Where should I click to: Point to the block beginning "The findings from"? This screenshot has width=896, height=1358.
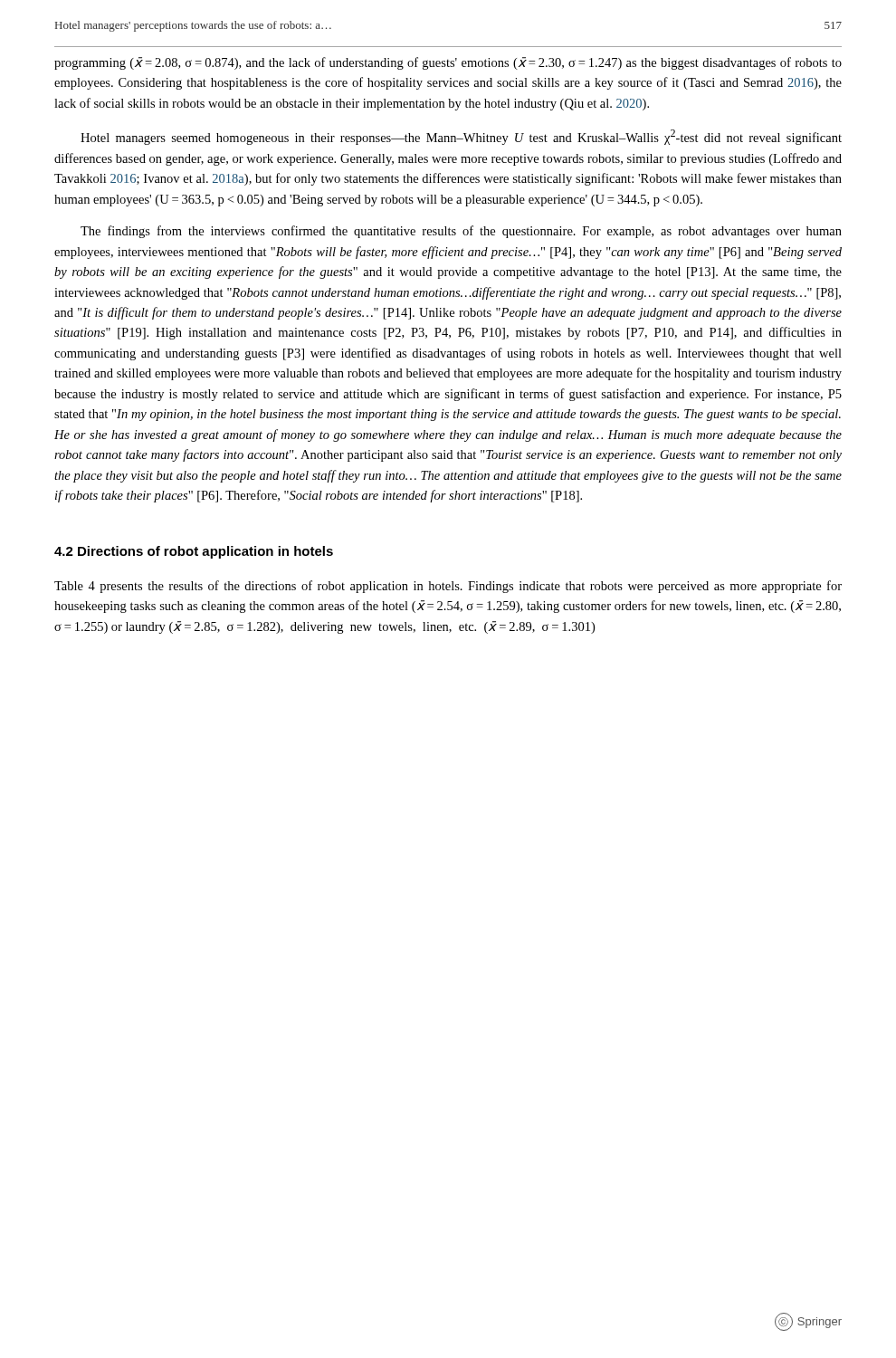pyautogui.click(x=448, y=363)
